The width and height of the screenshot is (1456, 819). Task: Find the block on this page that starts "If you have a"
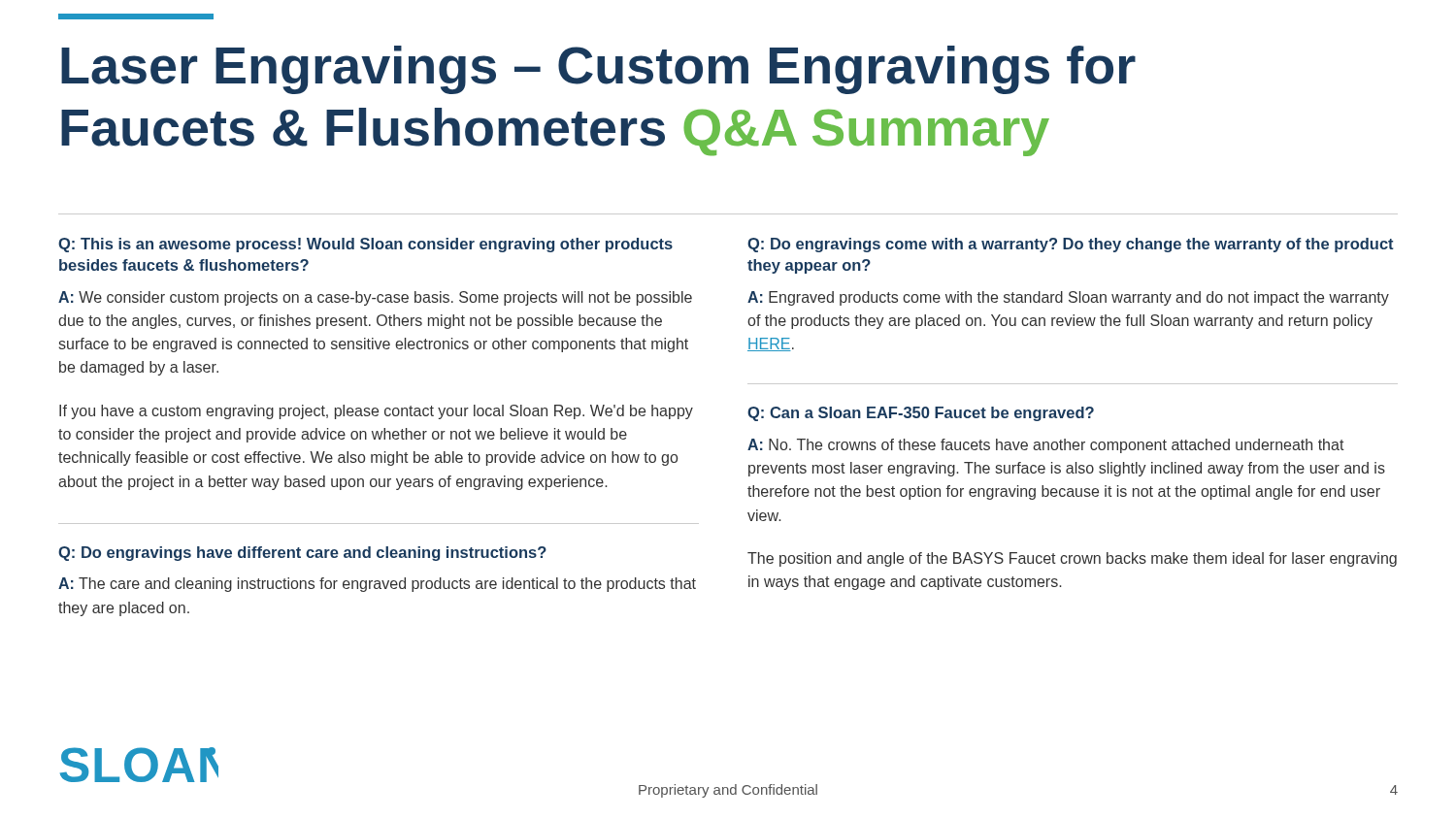(376, 446)
